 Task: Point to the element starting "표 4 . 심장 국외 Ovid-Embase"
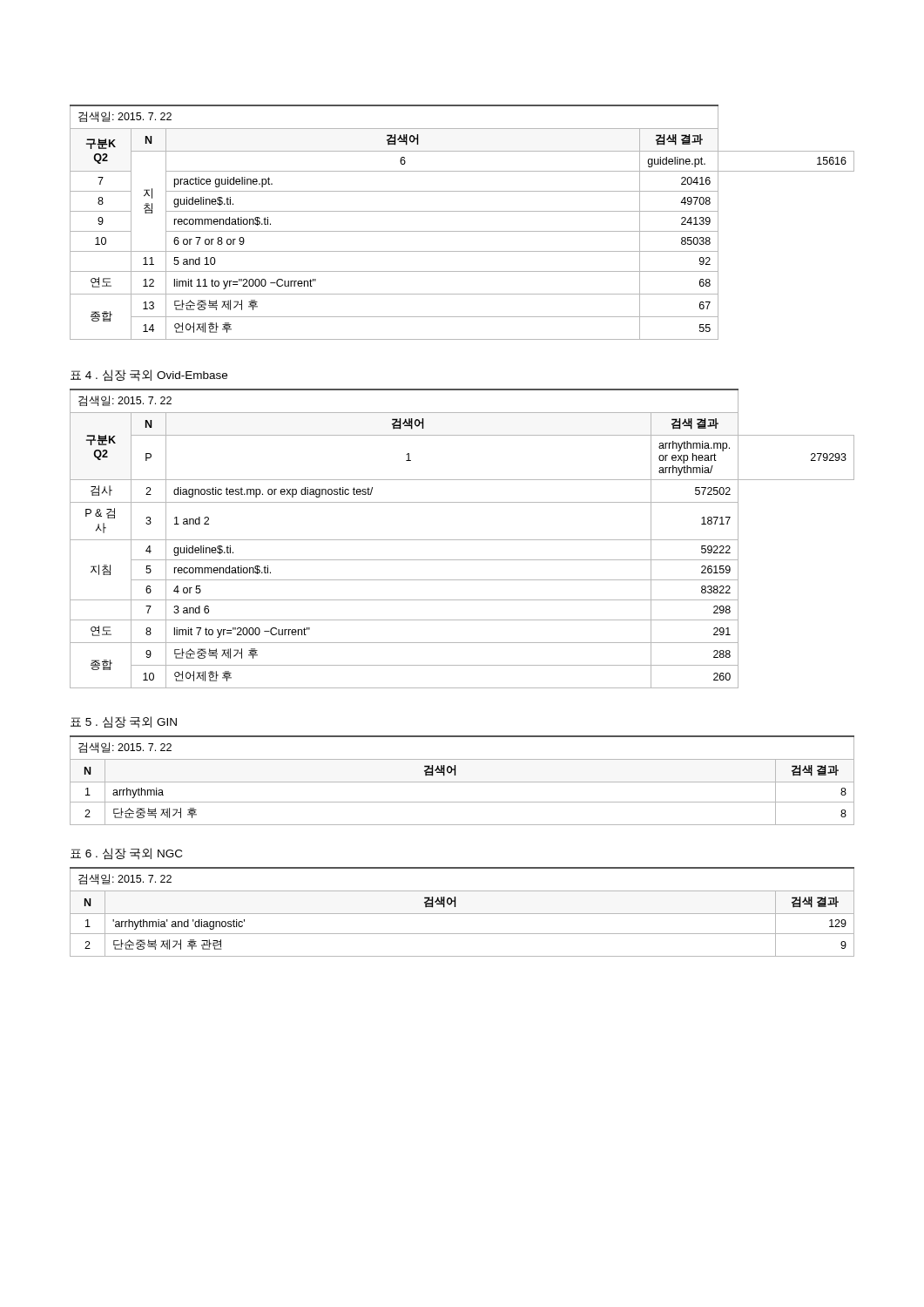[149, 375]
